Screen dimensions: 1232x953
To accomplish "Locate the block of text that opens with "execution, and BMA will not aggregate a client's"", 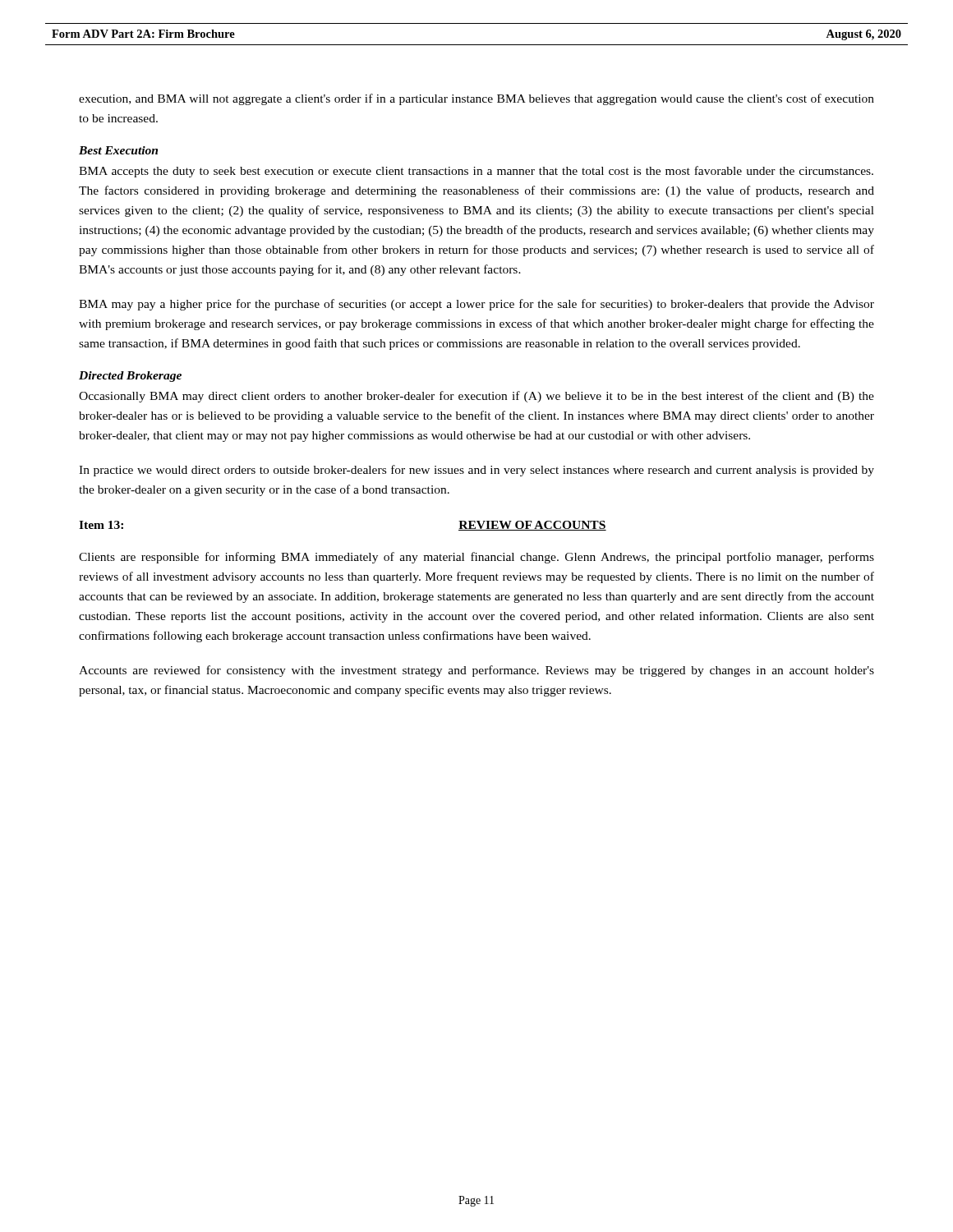I will click(x=476, y=108).
